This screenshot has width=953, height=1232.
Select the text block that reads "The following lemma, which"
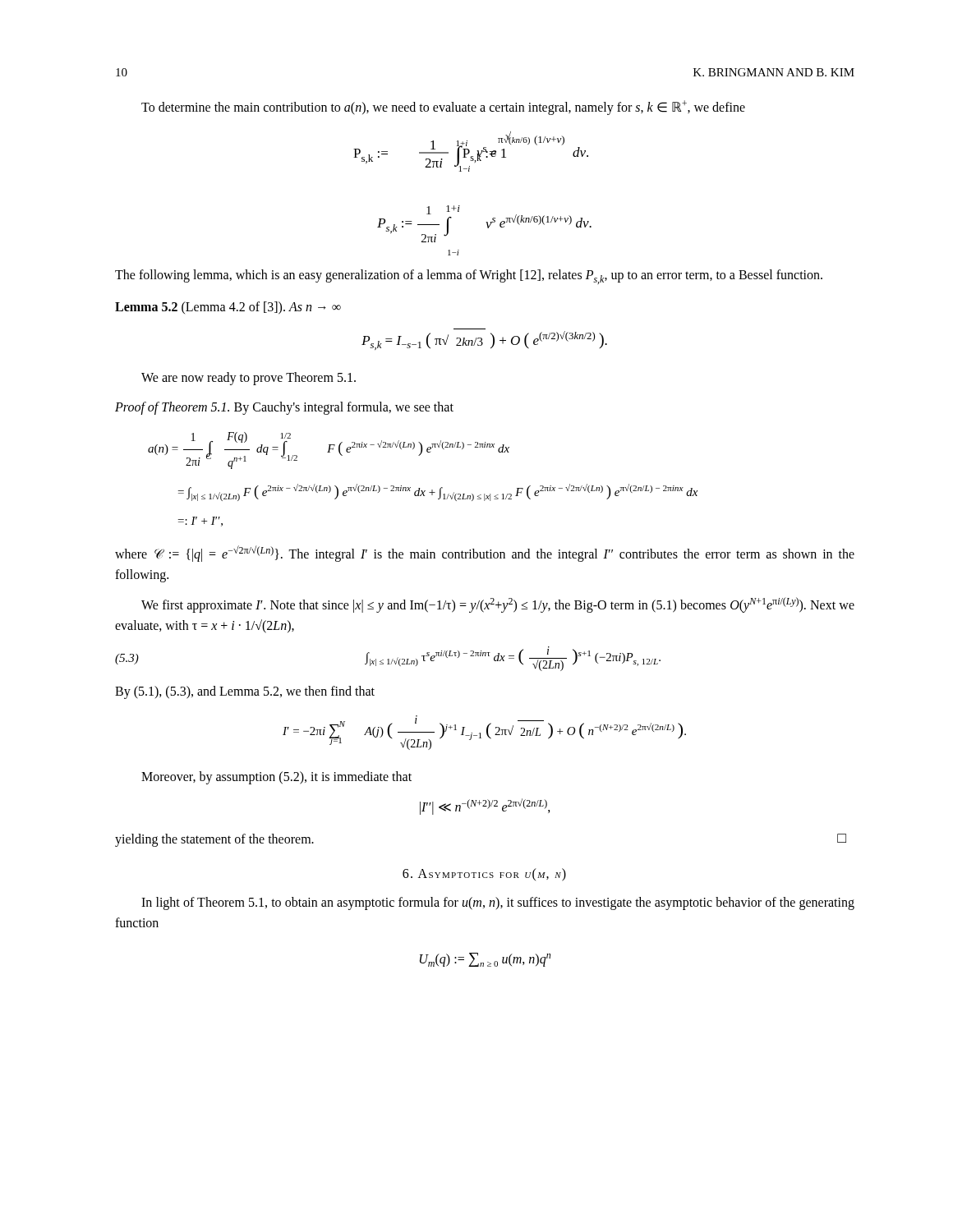485,276
